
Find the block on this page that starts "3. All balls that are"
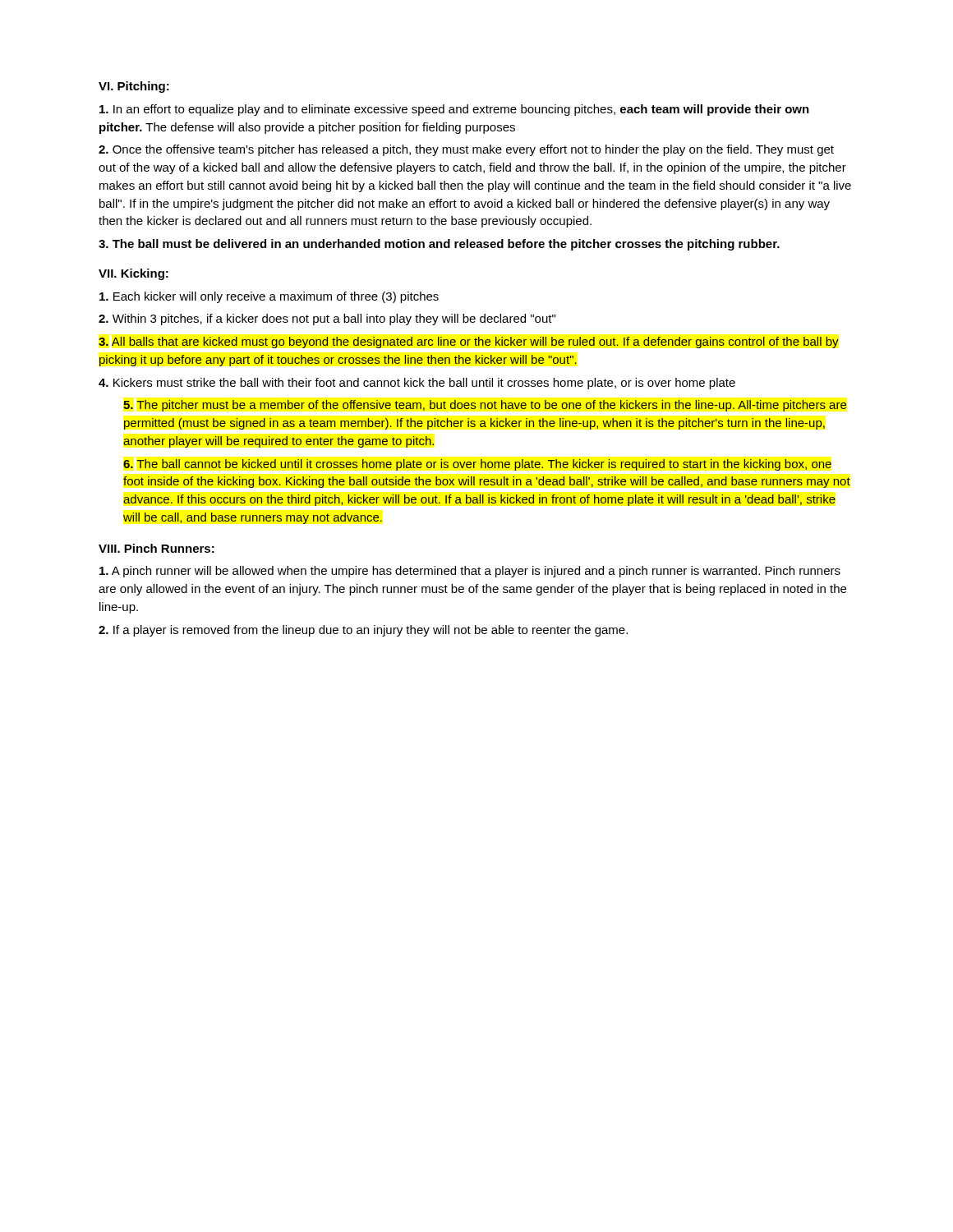coord(468,350)
